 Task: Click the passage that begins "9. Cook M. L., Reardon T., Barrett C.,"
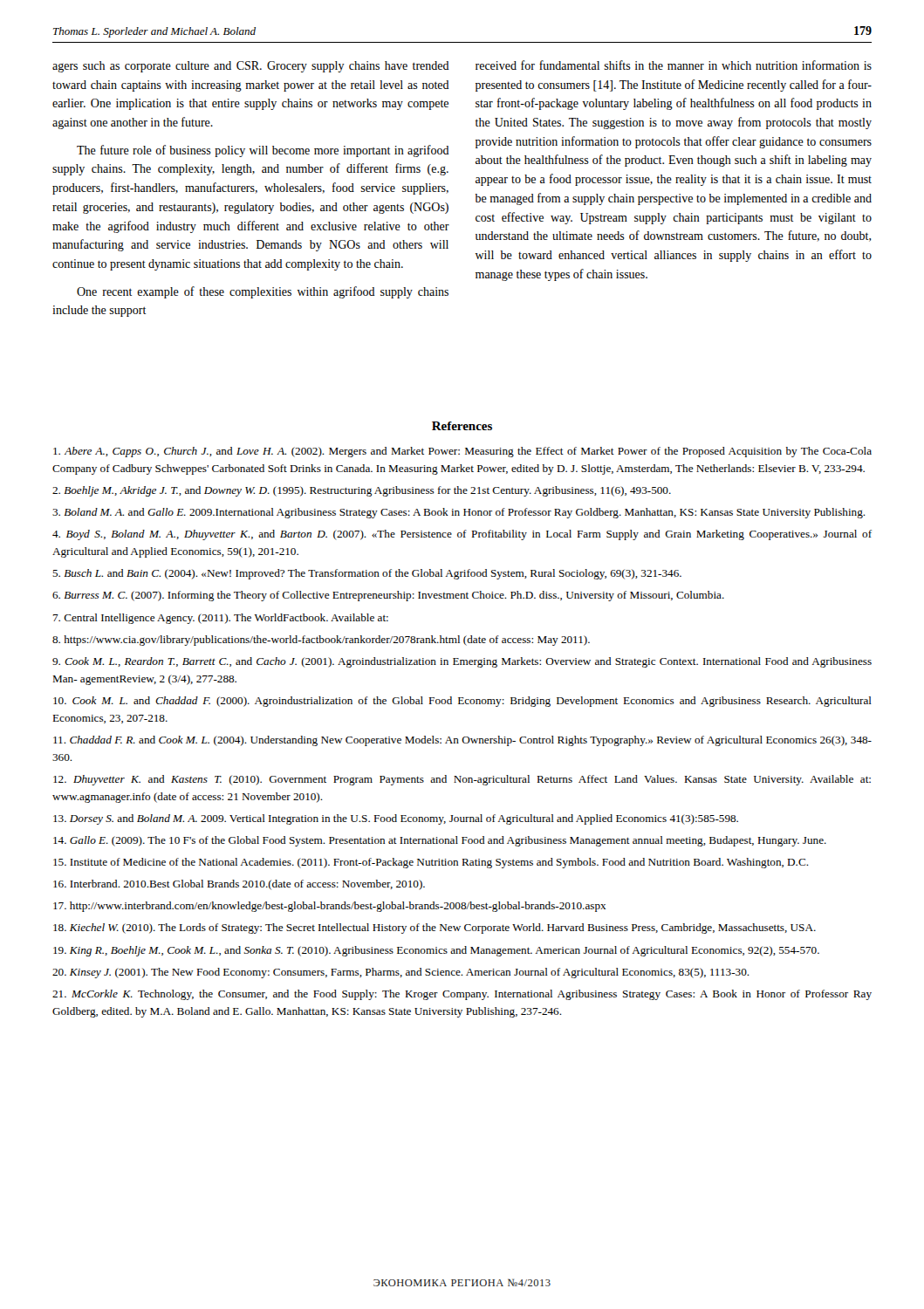click(462, 669)
